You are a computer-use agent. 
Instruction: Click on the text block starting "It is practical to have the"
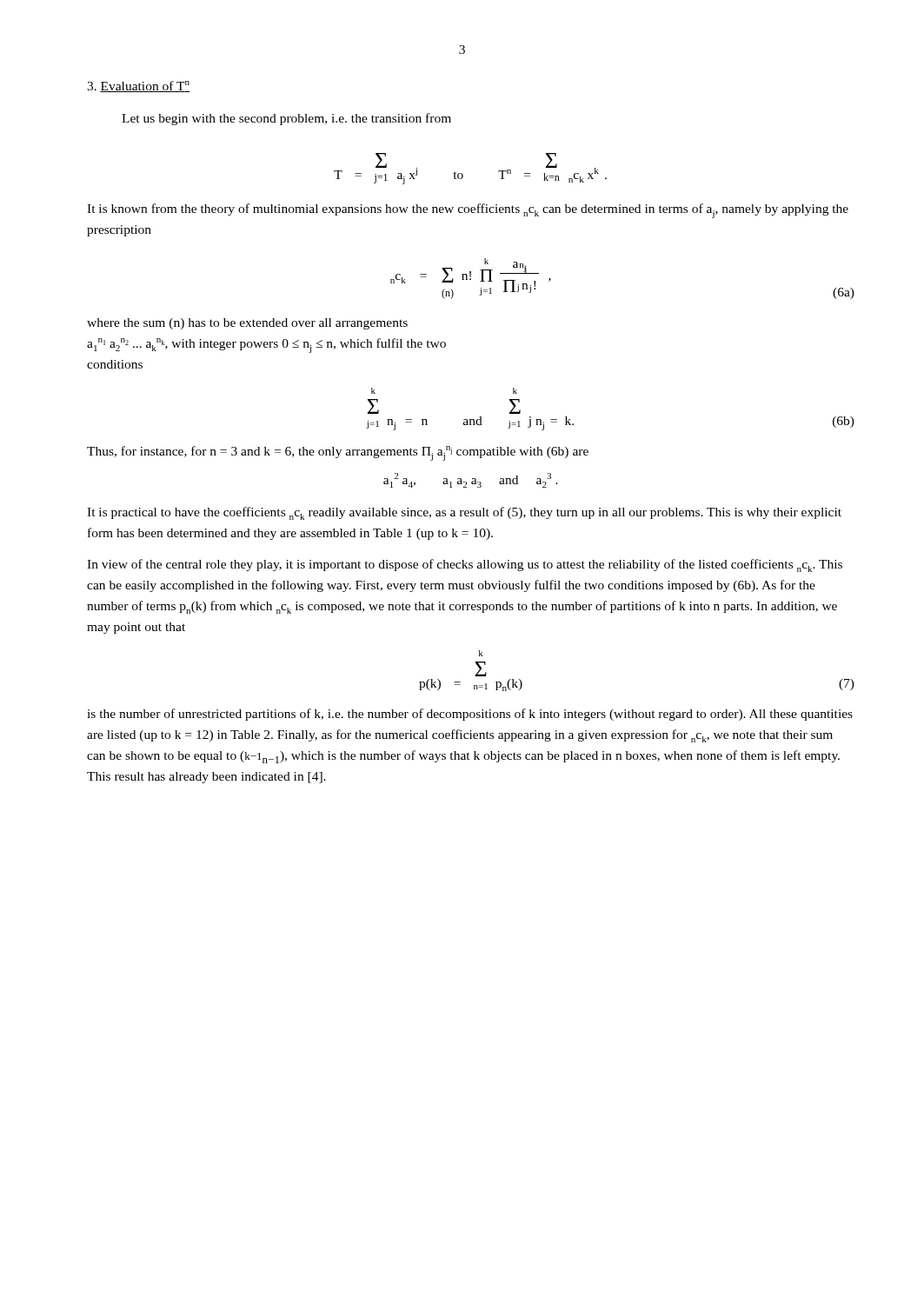[464, 522]
